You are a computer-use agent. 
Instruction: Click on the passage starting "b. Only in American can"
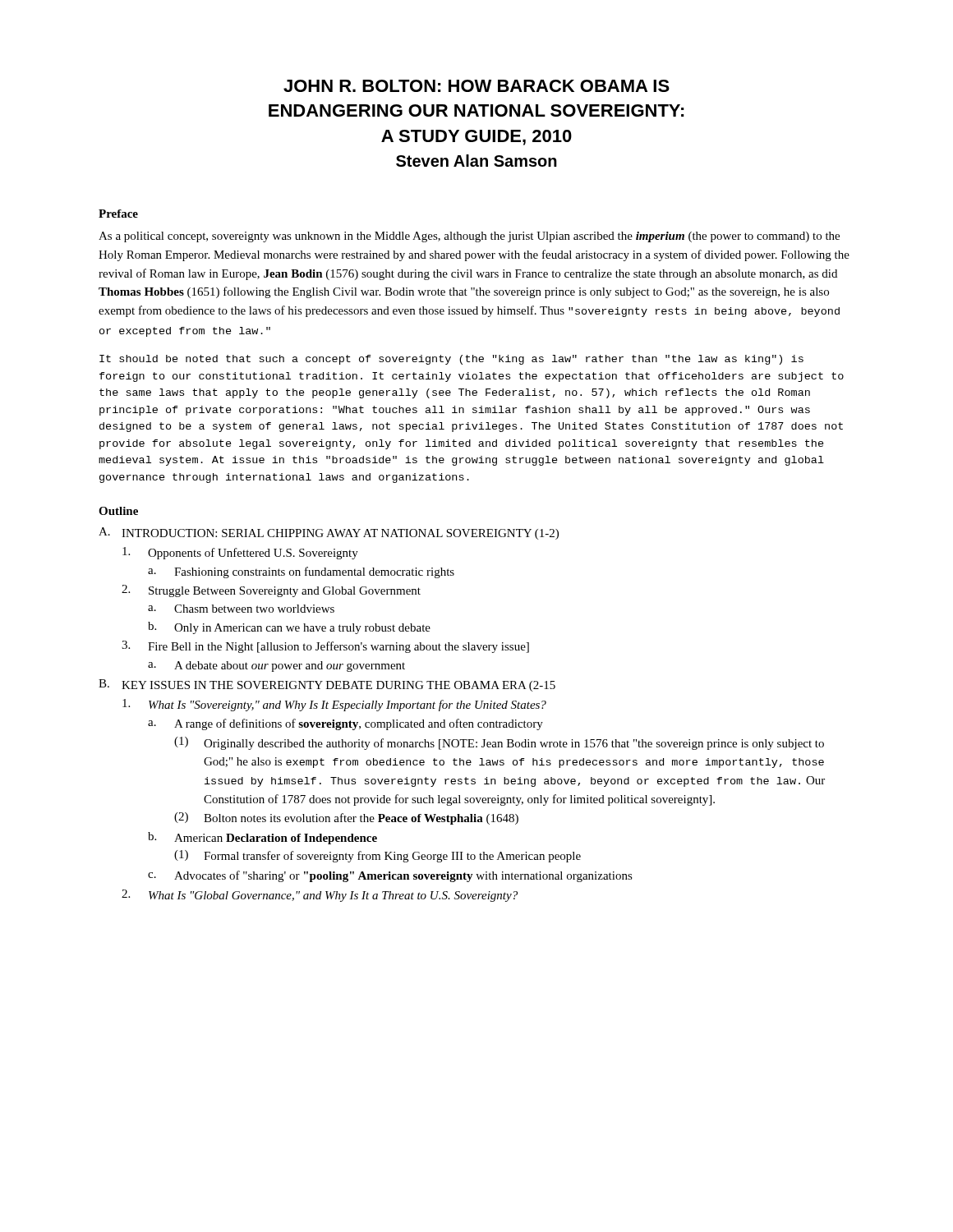pyautogui.click(x=289, y=628)
